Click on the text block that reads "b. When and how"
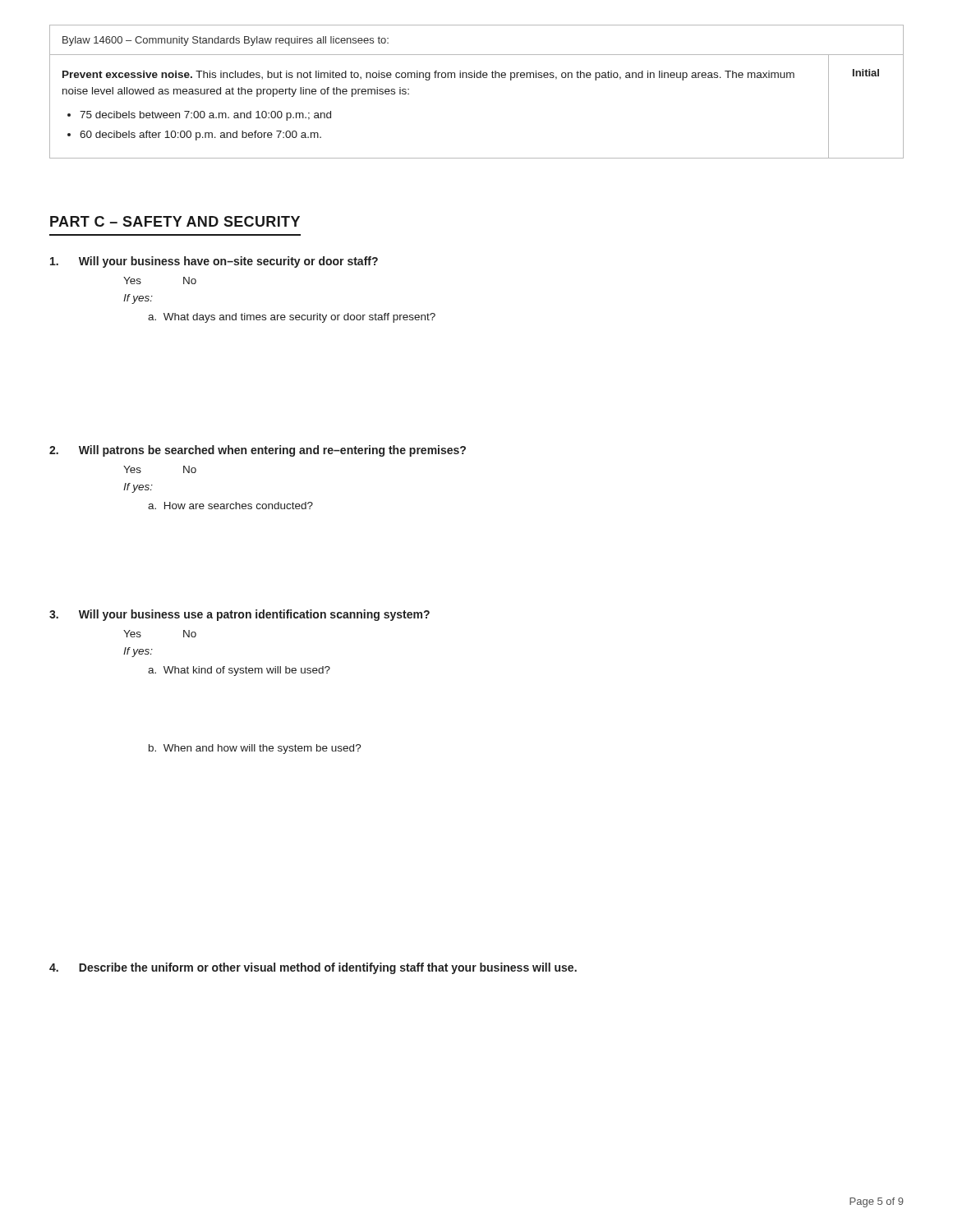 point(255,748)
